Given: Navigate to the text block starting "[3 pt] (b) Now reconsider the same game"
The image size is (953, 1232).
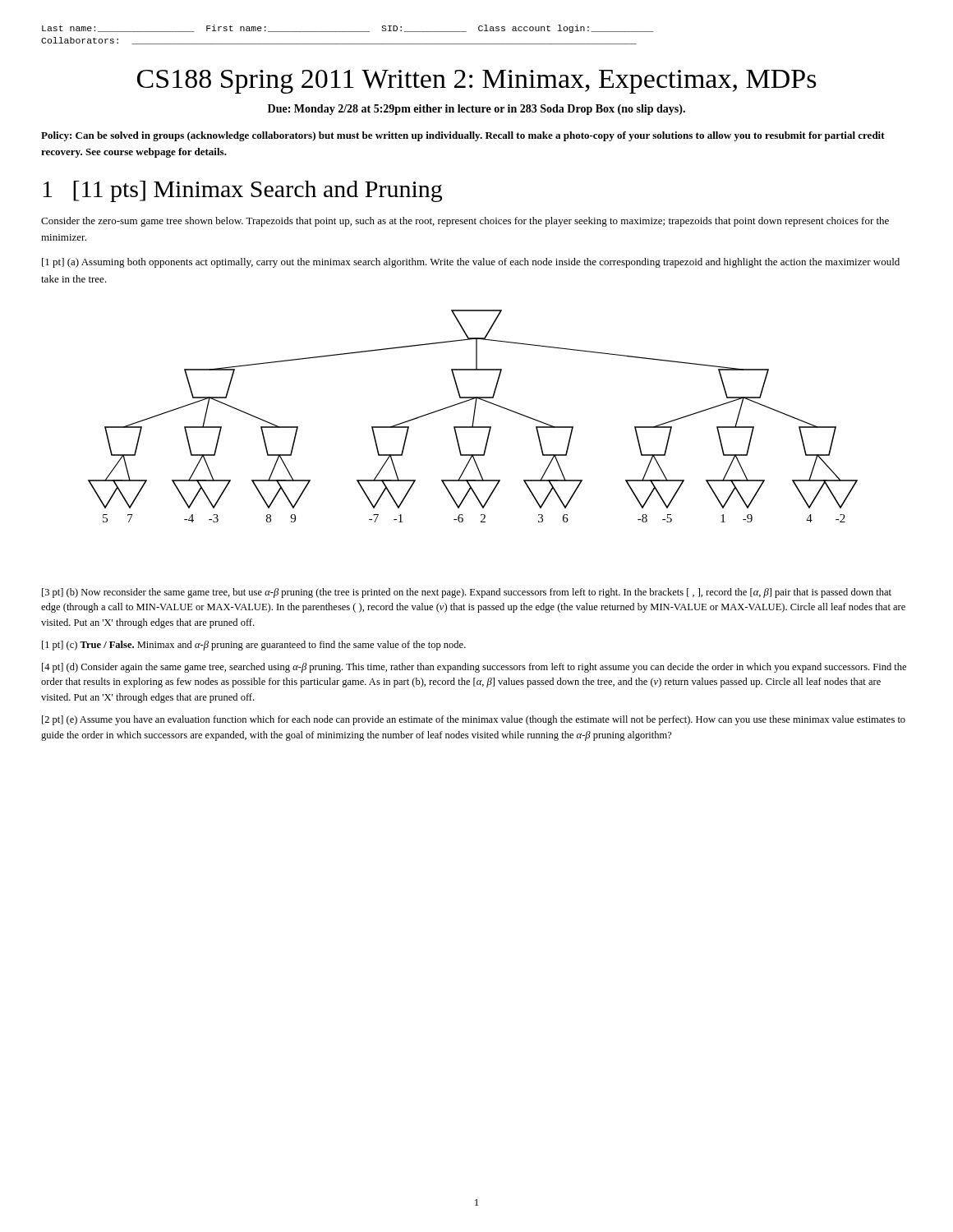Looking at the screenshot, I should pos(473,607).
